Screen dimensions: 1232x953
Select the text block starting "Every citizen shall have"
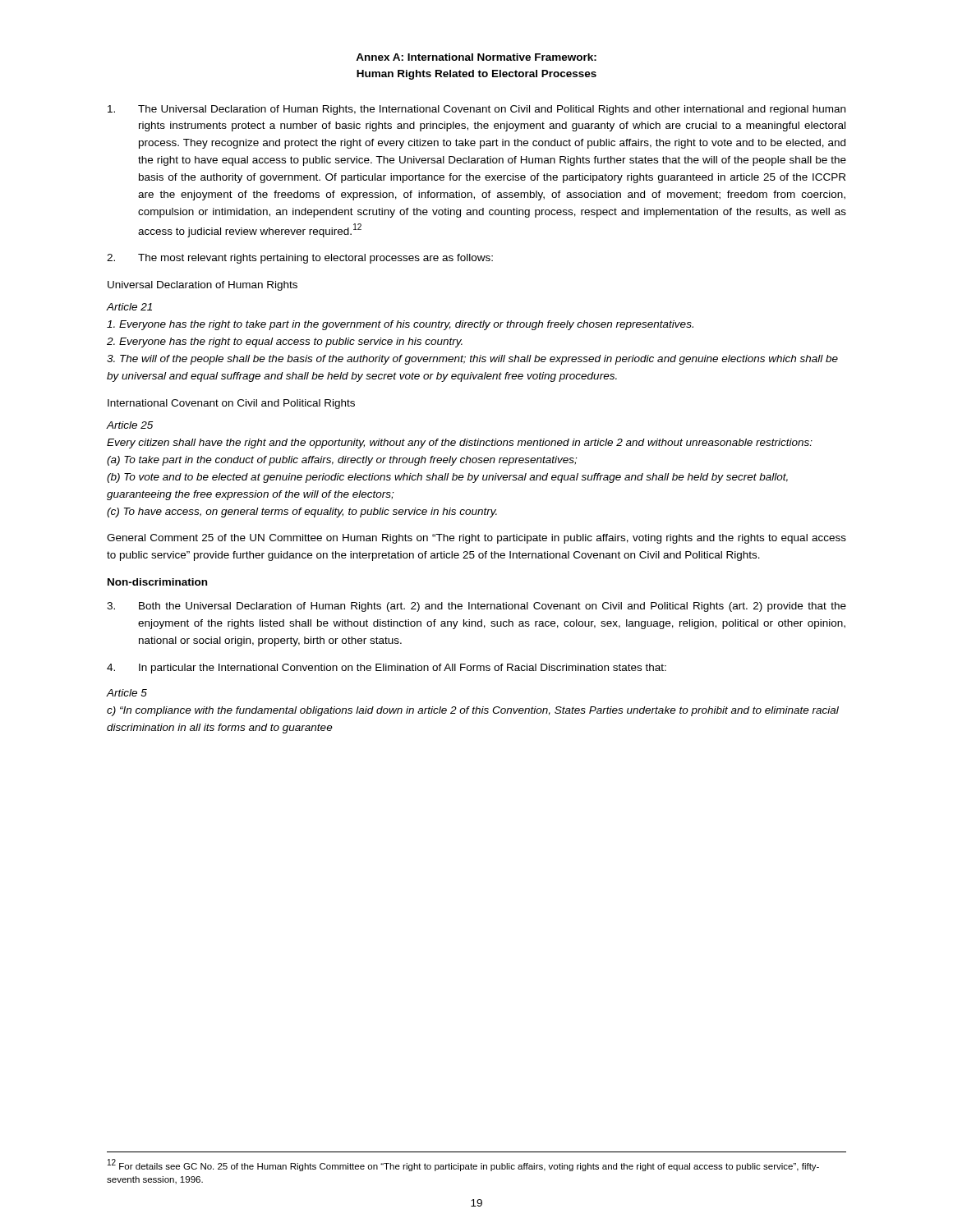pos(476,477)
